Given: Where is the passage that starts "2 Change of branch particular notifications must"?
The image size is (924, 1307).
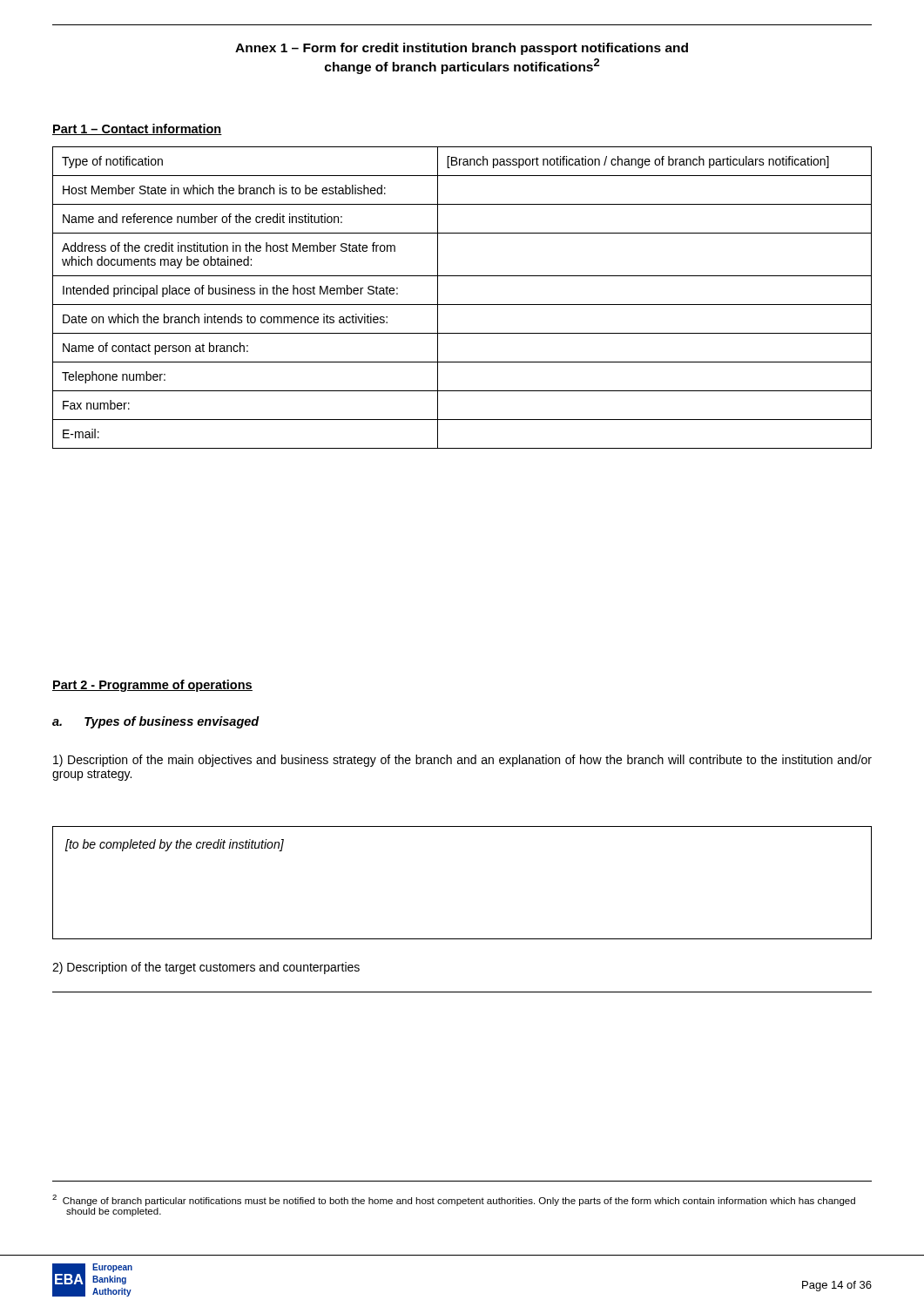Looking at the screenshot, I should (x=462, y=1204).
